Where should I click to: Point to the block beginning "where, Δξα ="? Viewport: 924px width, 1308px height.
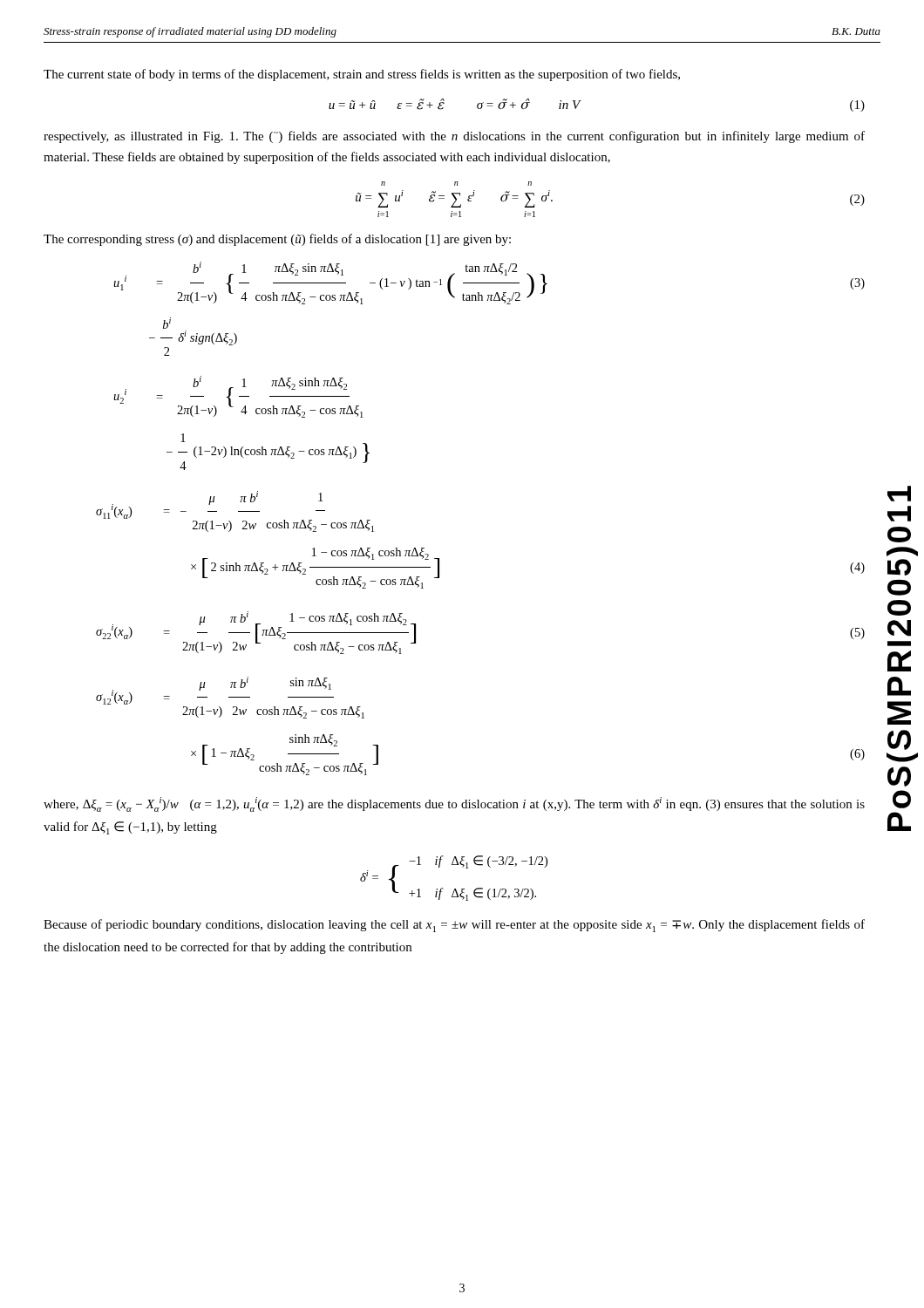tap(454, 815)
